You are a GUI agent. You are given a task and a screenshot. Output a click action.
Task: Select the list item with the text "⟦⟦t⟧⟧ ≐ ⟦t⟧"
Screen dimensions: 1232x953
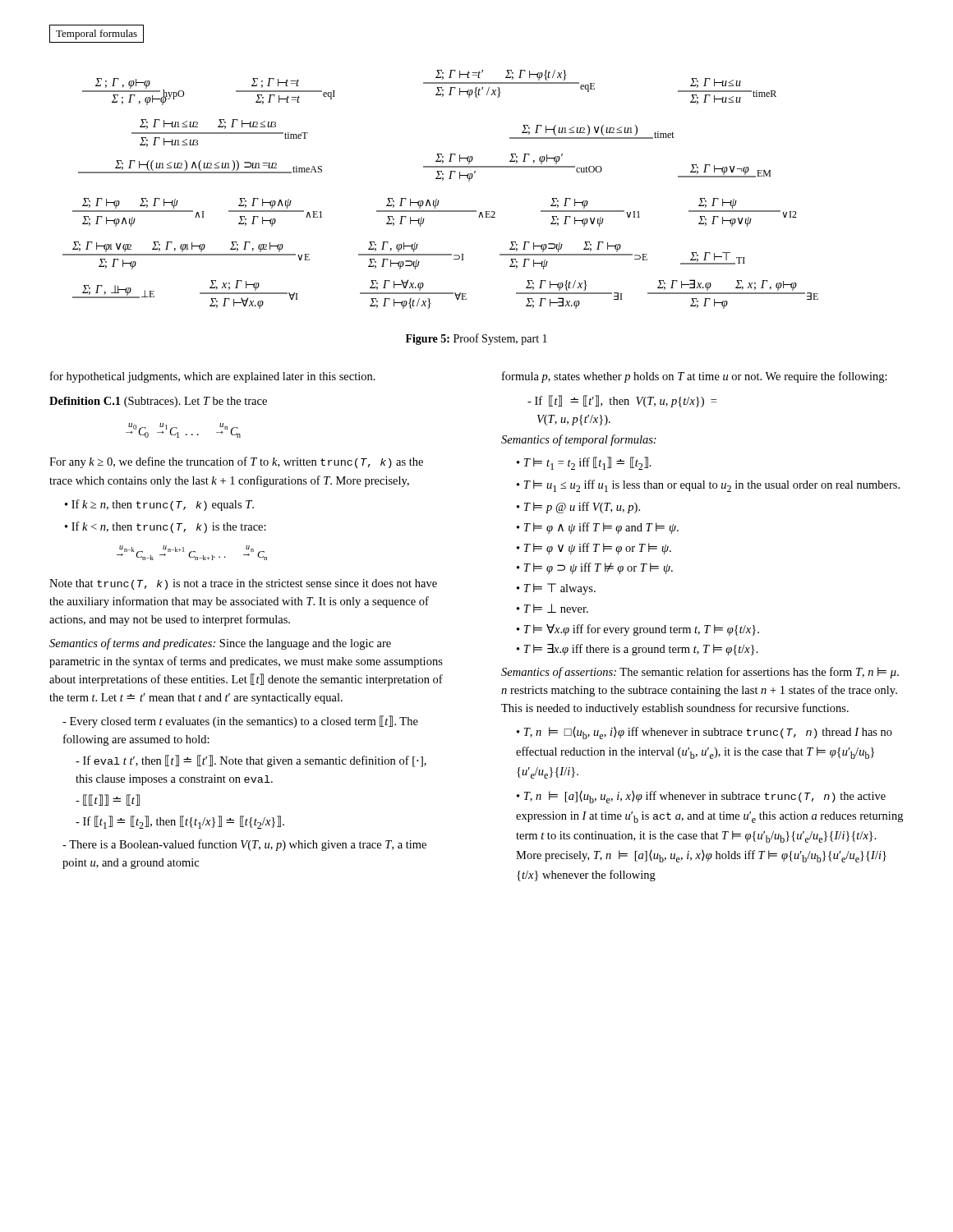[x=108, y=800]
